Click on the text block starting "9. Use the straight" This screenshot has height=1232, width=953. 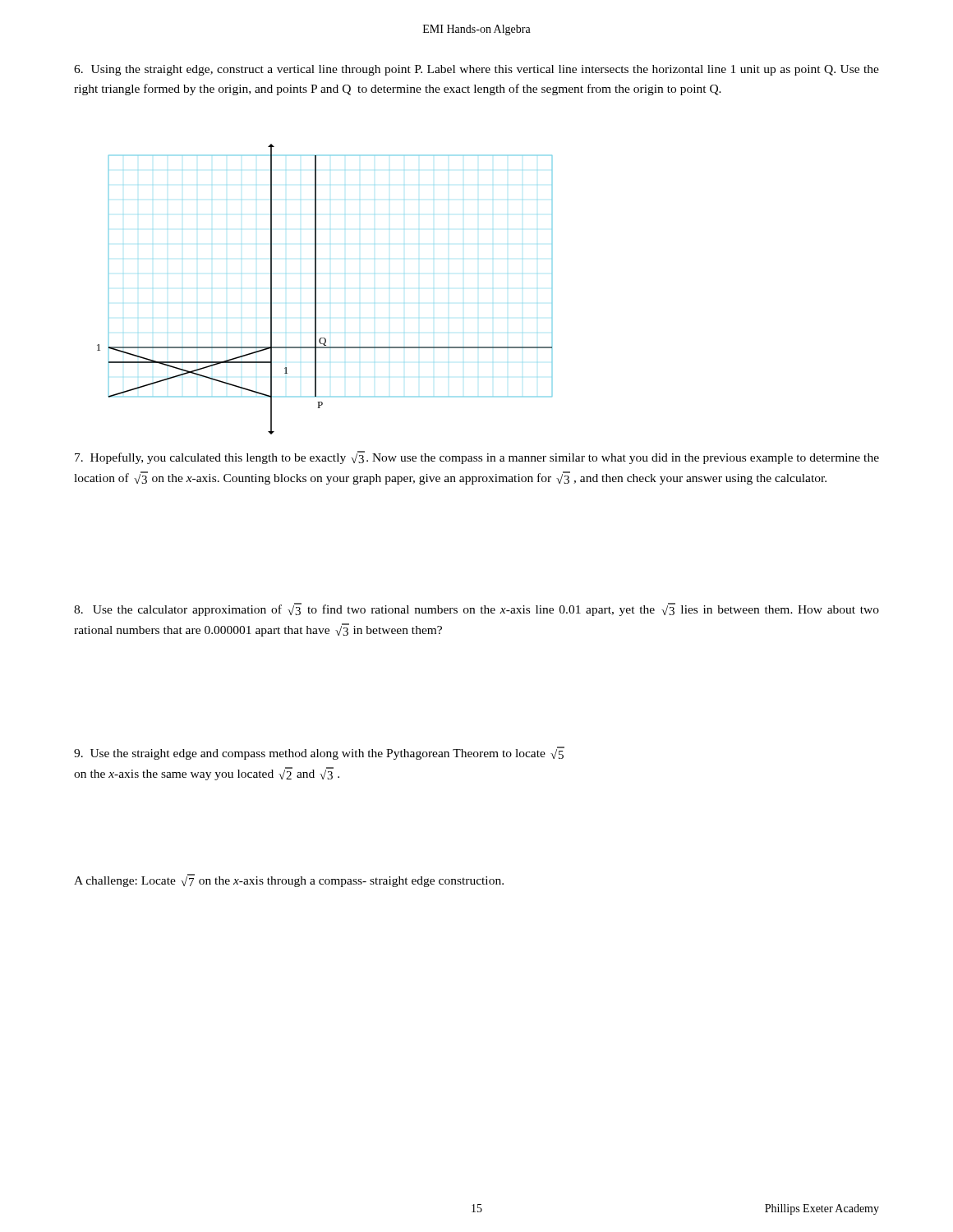319,765
